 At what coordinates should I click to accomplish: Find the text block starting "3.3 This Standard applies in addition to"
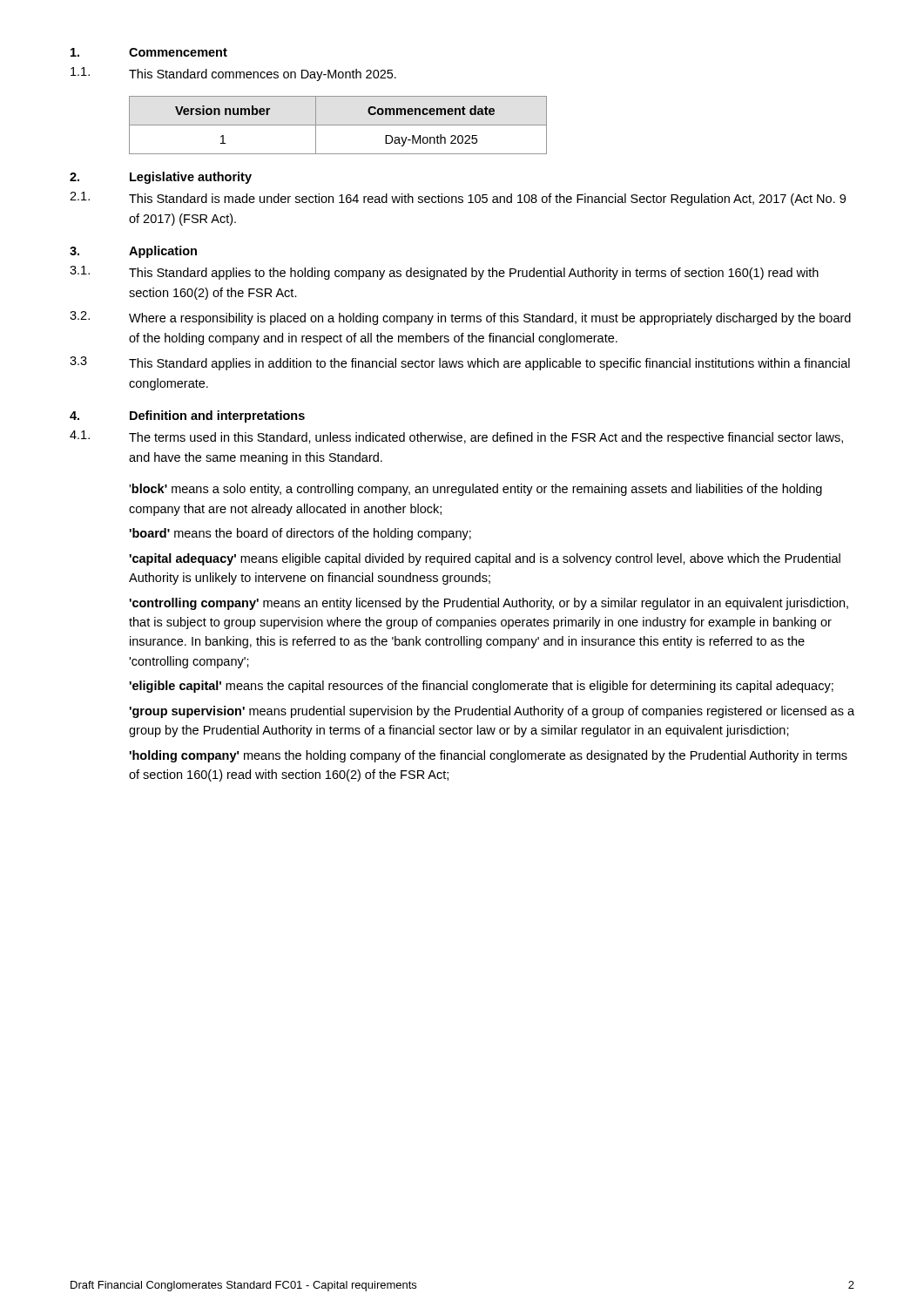click(462, 374)
